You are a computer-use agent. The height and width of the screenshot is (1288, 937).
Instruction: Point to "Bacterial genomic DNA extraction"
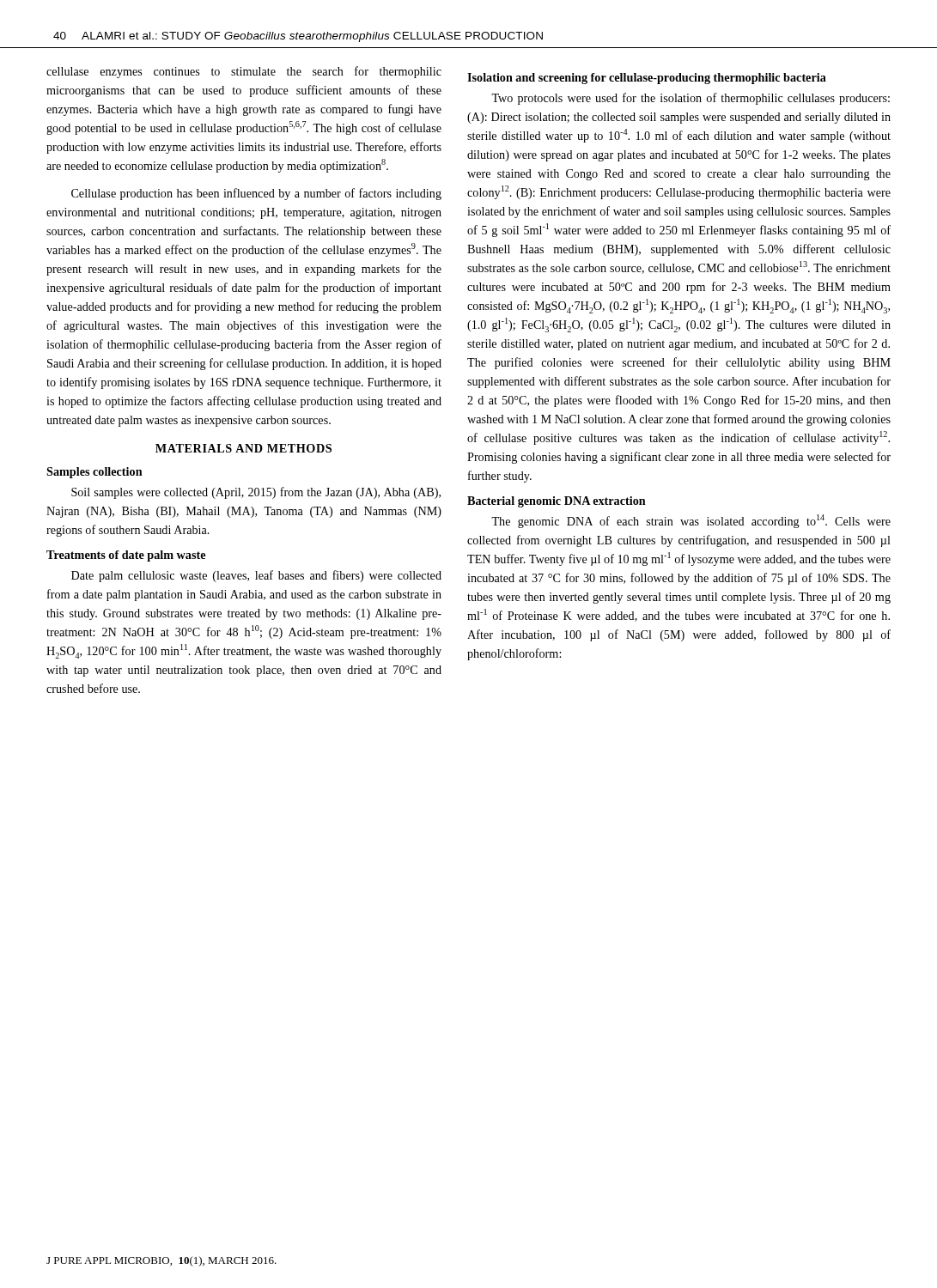556,501
